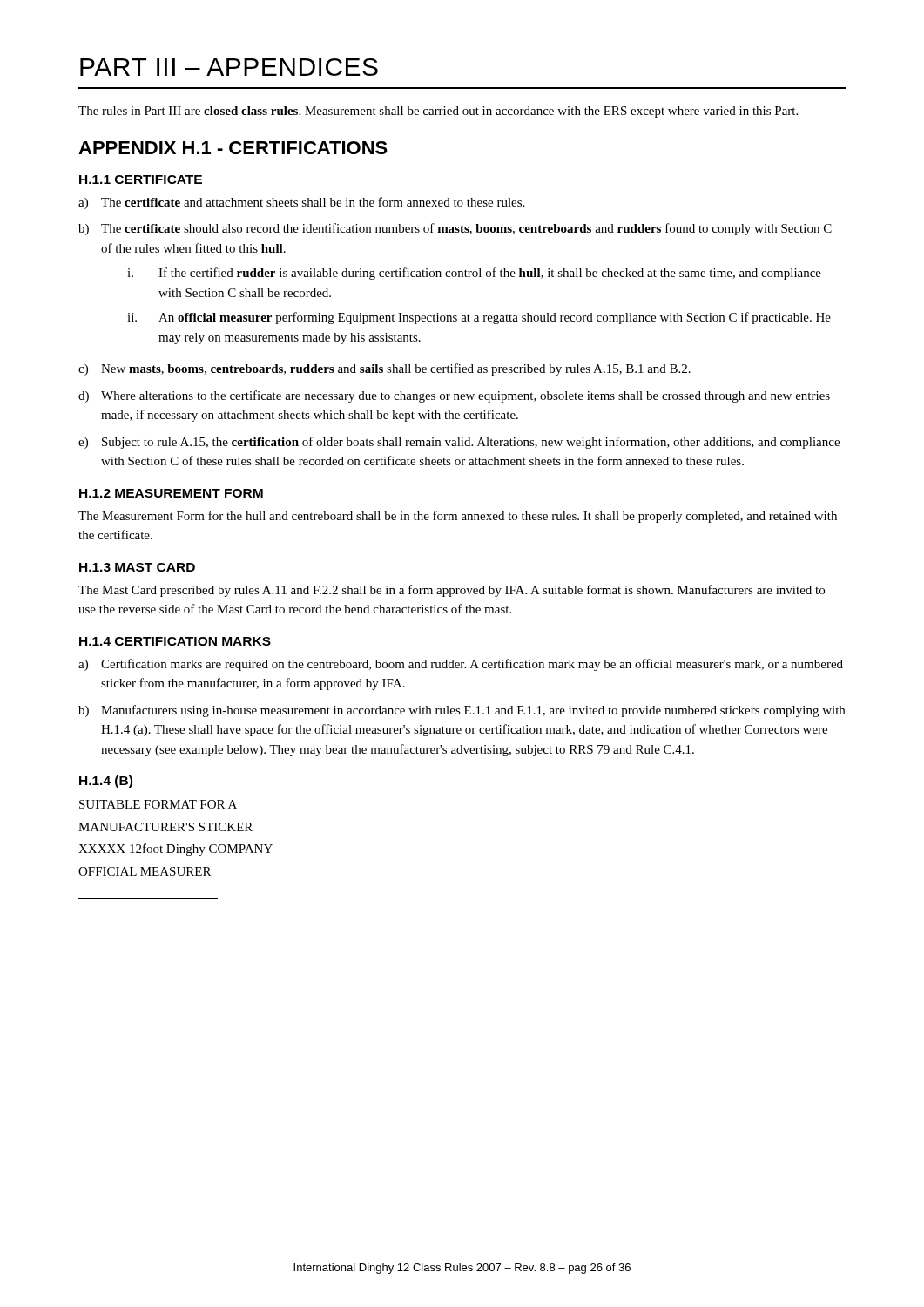Select the text block with the text "The Mast Card prescribed"
The width and height of the screenshot is (924, 1307).
click(452, 599)
